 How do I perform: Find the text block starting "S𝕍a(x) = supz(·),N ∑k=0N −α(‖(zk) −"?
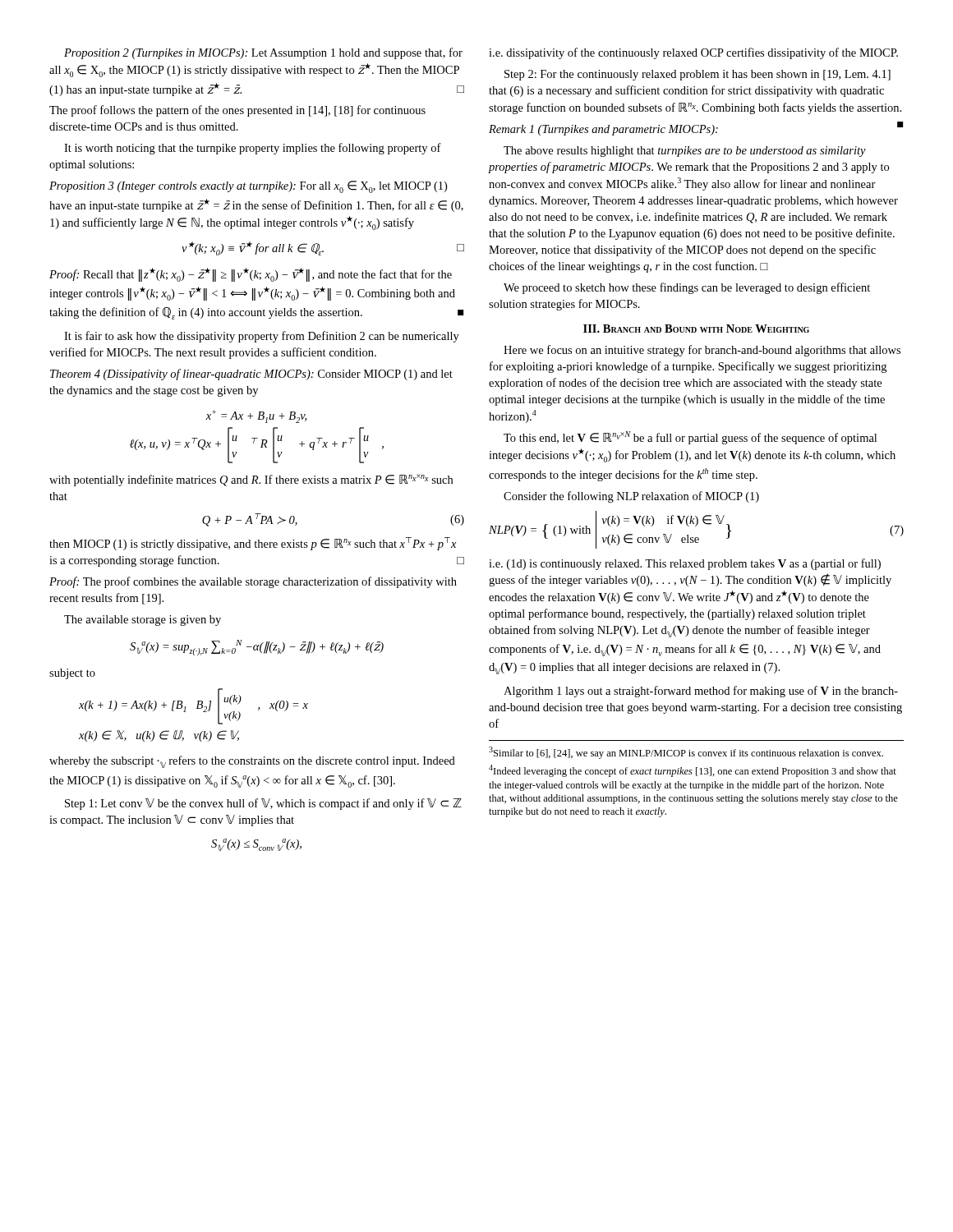tap(257, 646)
